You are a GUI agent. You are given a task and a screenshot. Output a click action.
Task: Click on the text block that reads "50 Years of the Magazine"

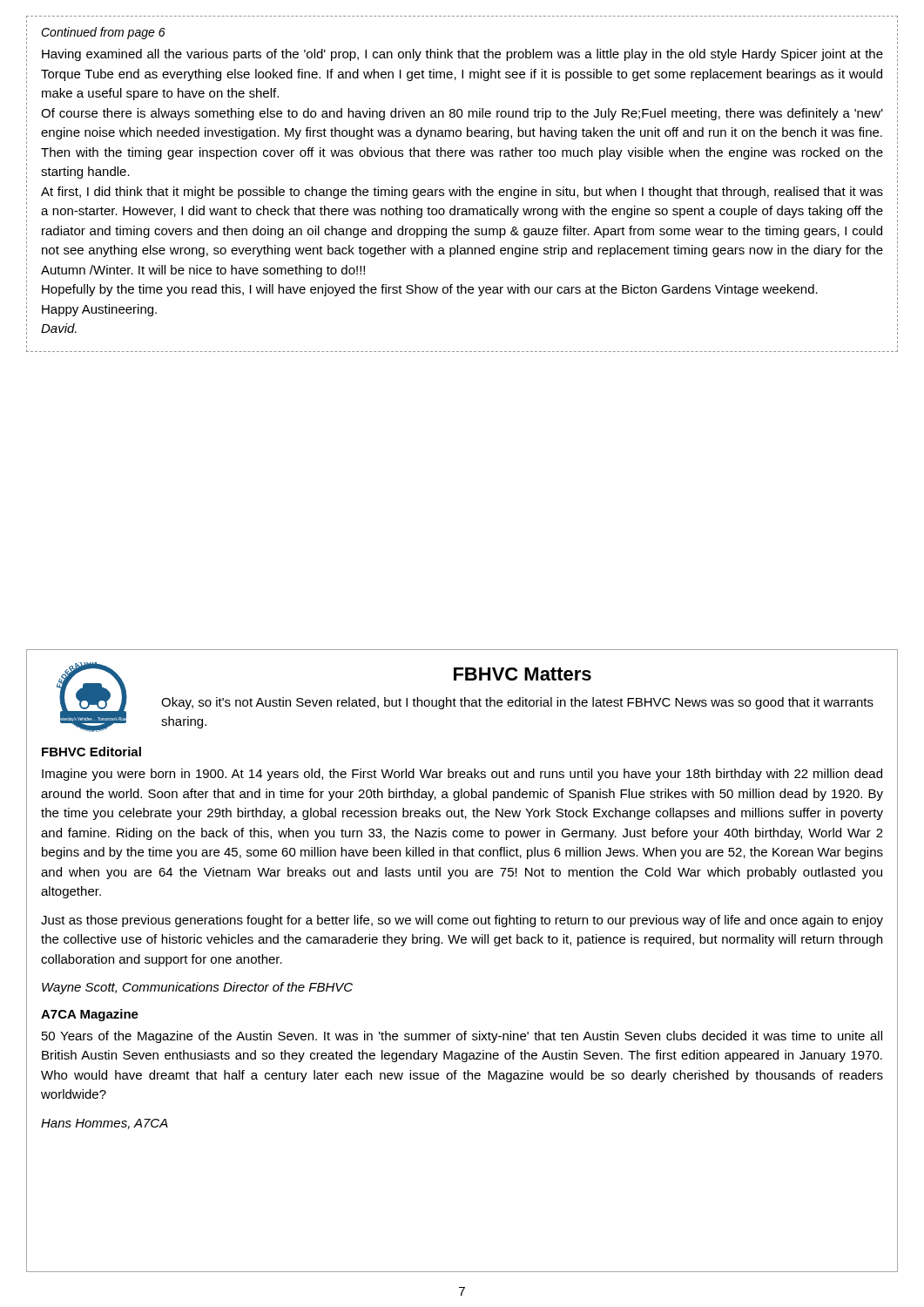tap(462, 1065)
